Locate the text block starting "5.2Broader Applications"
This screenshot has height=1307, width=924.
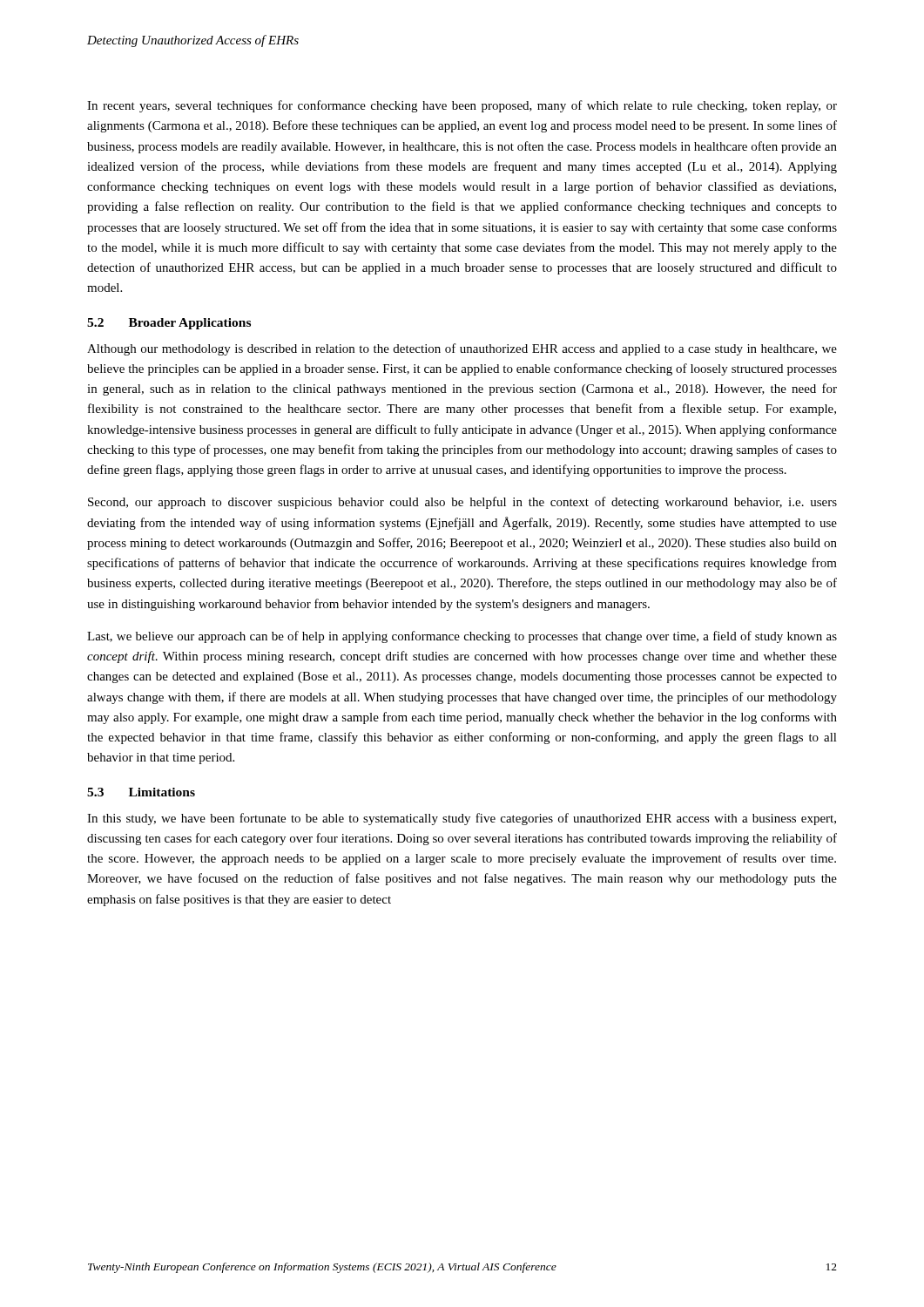[169, 322]
